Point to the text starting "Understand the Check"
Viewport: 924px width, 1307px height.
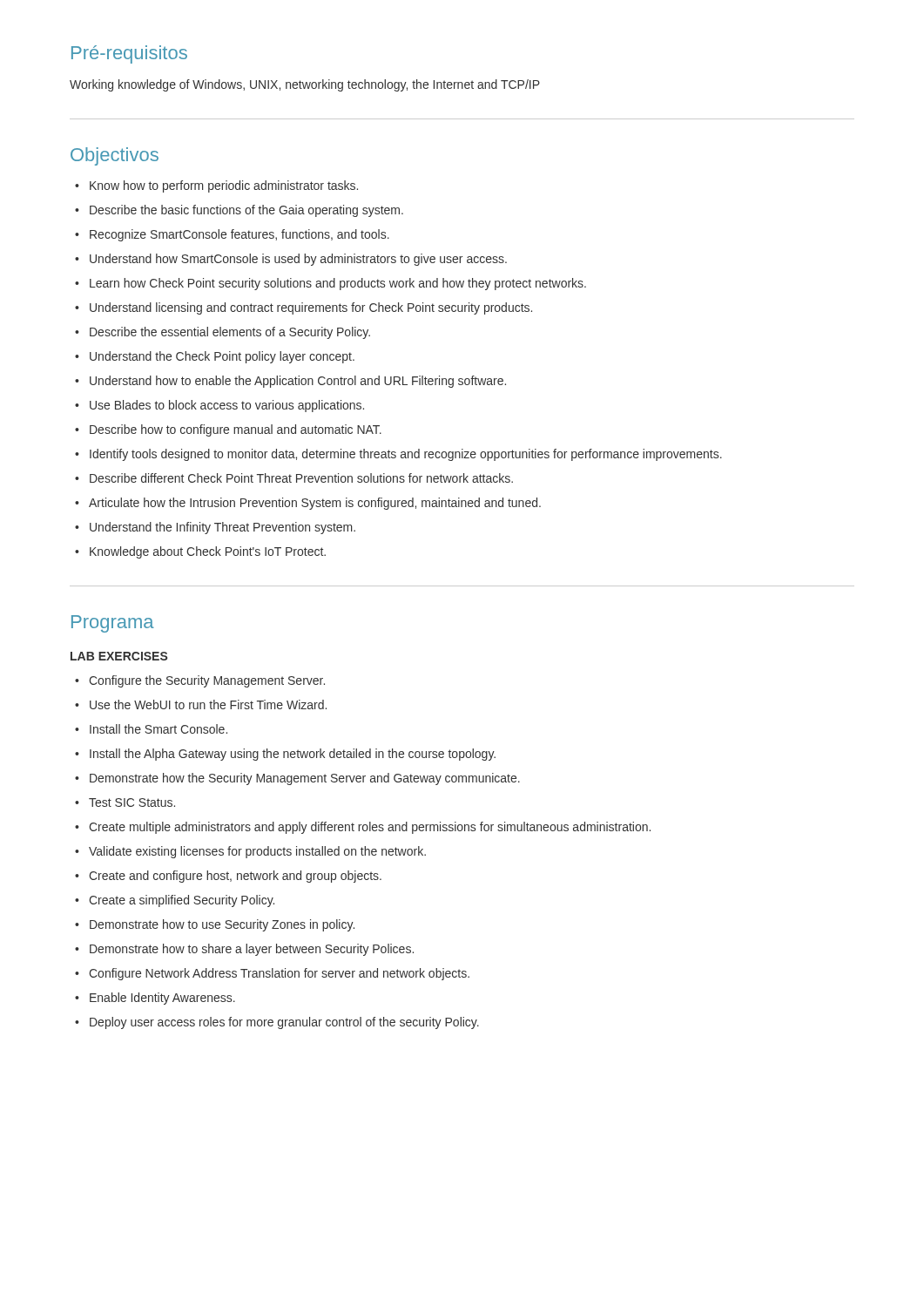[x=215, y=357]
